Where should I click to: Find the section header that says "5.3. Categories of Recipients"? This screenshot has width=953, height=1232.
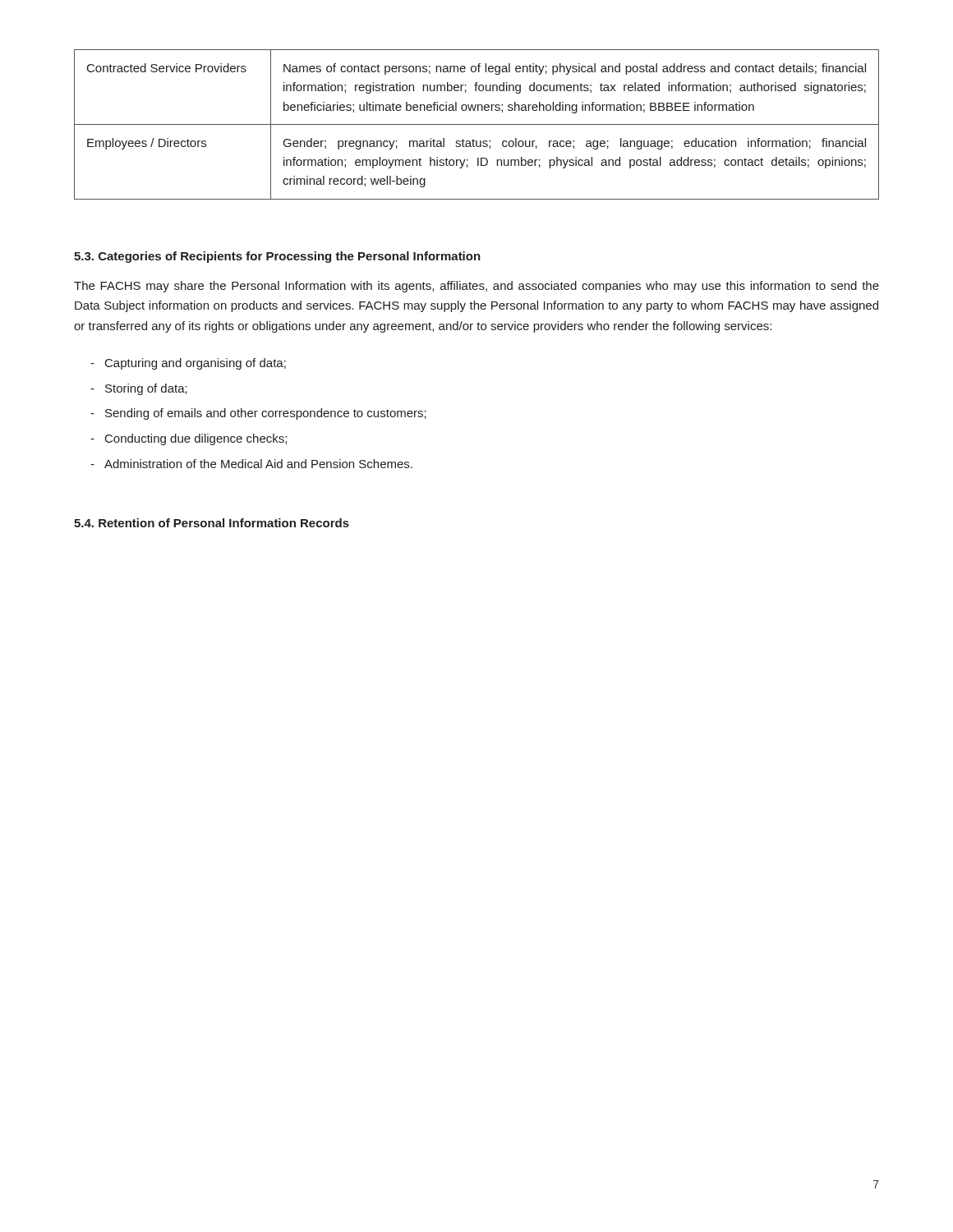(277, 255)
